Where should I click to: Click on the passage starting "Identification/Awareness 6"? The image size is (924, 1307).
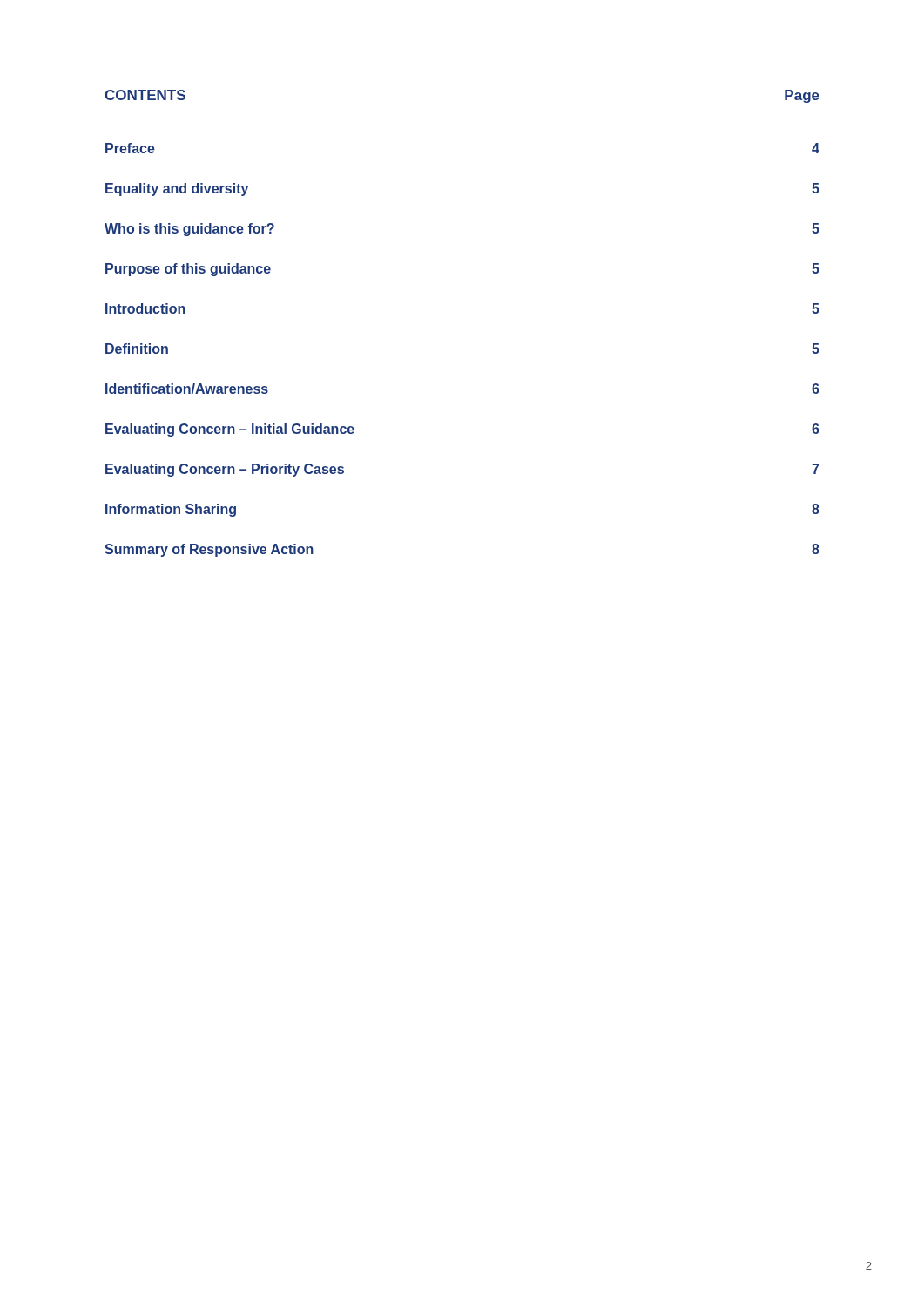[187, 387]
